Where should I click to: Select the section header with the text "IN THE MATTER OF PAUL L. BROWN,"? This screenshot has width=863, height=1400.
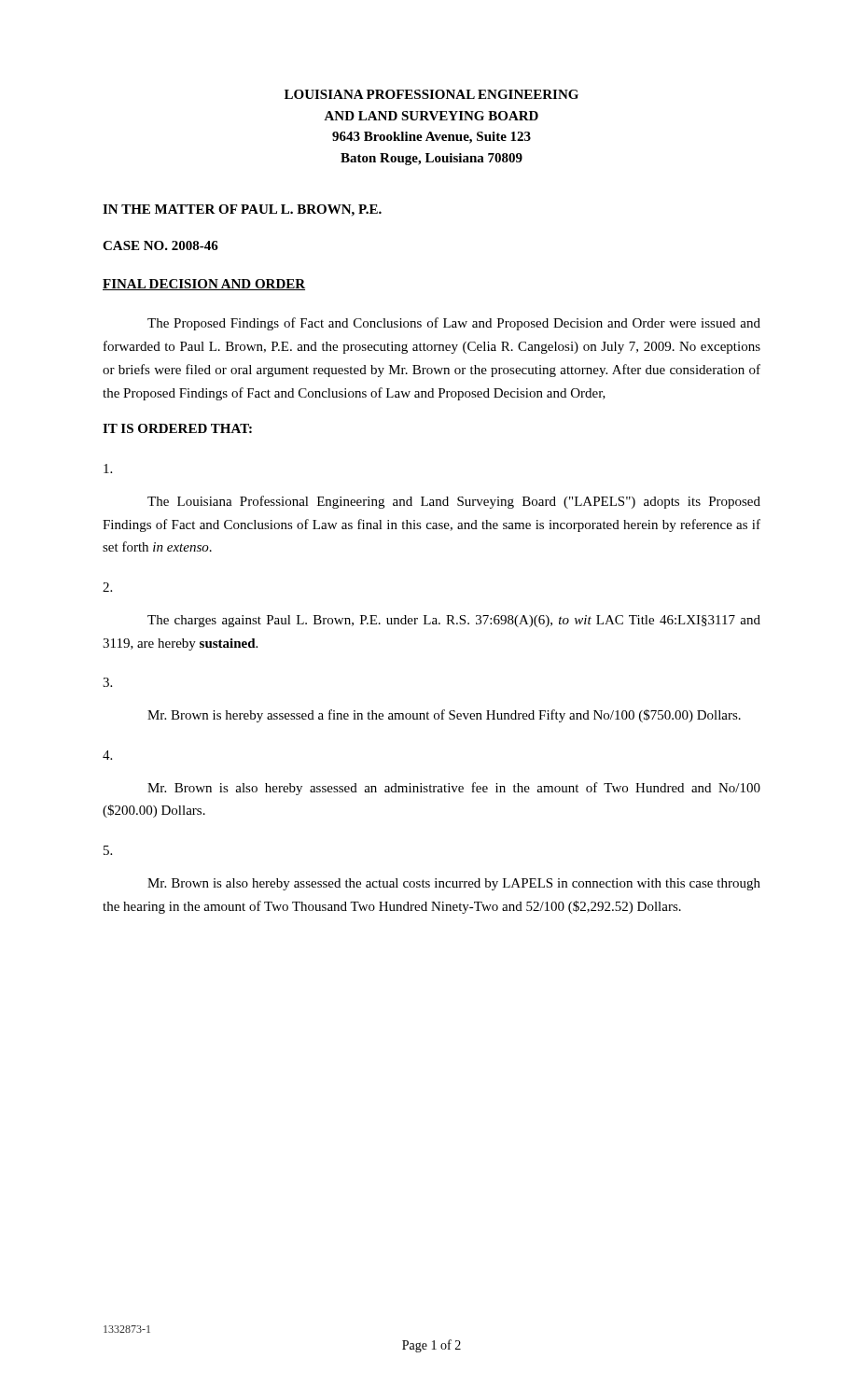(x=242, y=210)
